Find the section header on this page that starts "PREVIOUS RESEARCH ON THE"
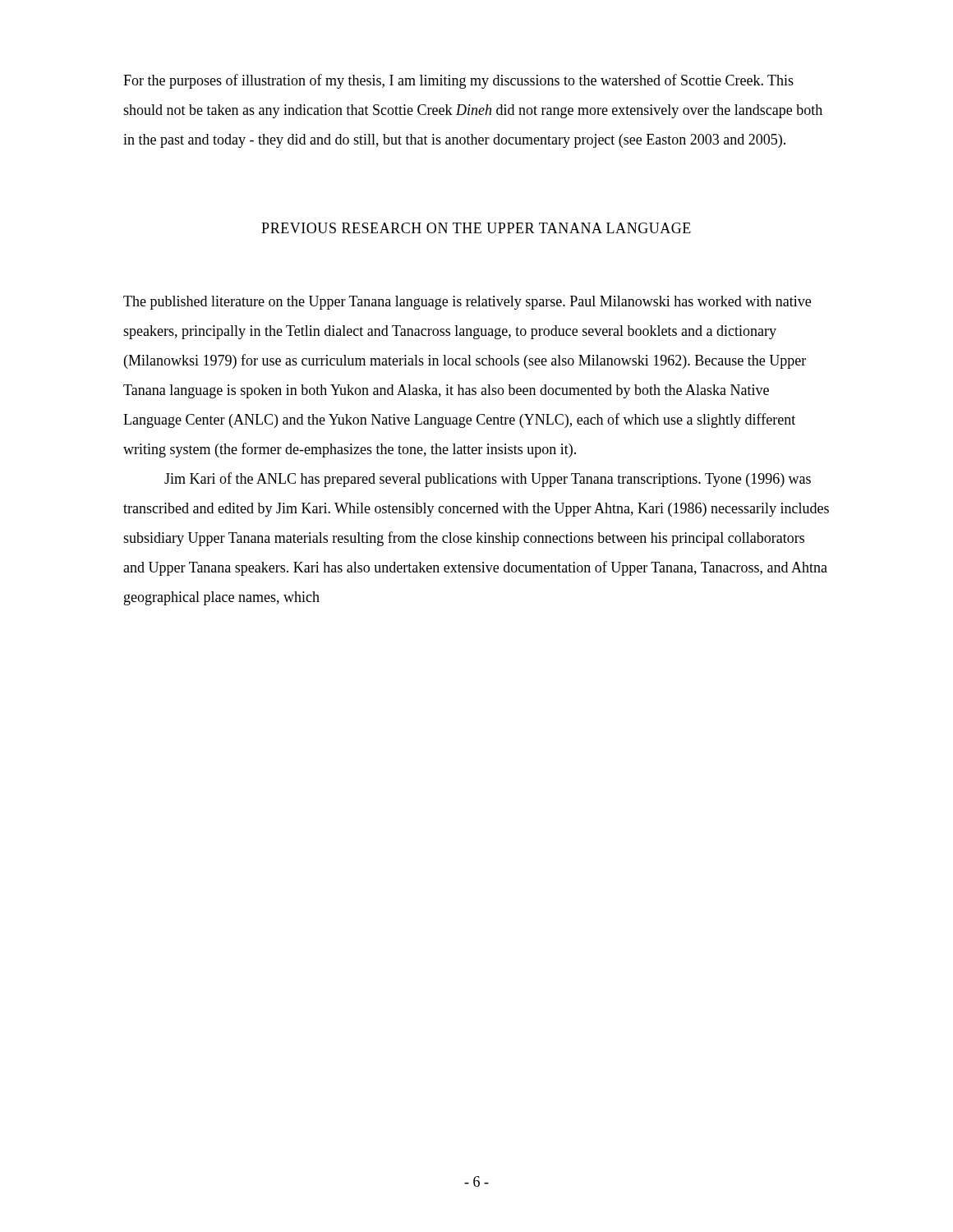The image size is (953, 1232). 476,228
